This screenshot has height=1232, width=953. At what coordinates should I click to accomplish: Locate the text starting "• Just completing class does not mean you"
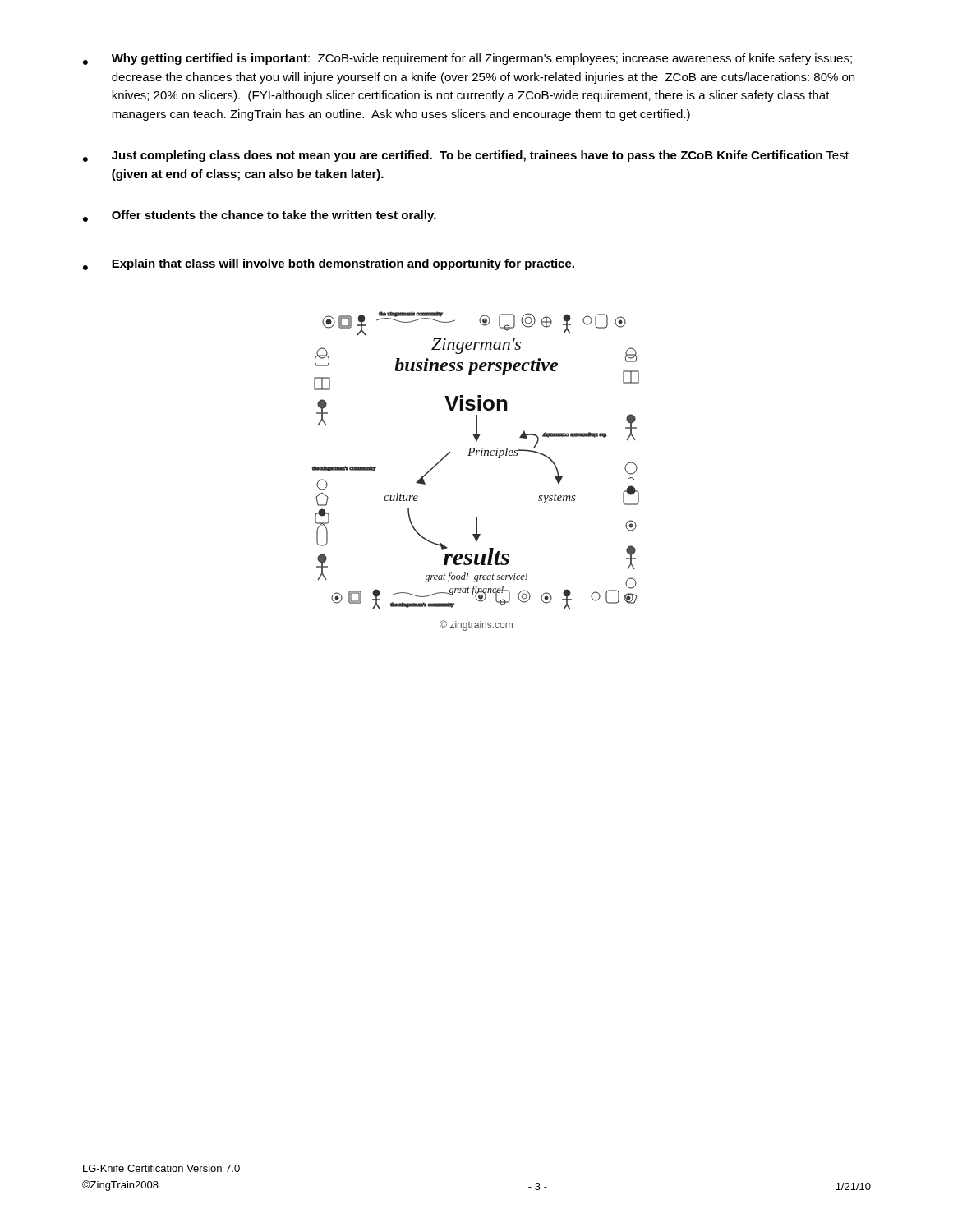click(x=476, y=165)
